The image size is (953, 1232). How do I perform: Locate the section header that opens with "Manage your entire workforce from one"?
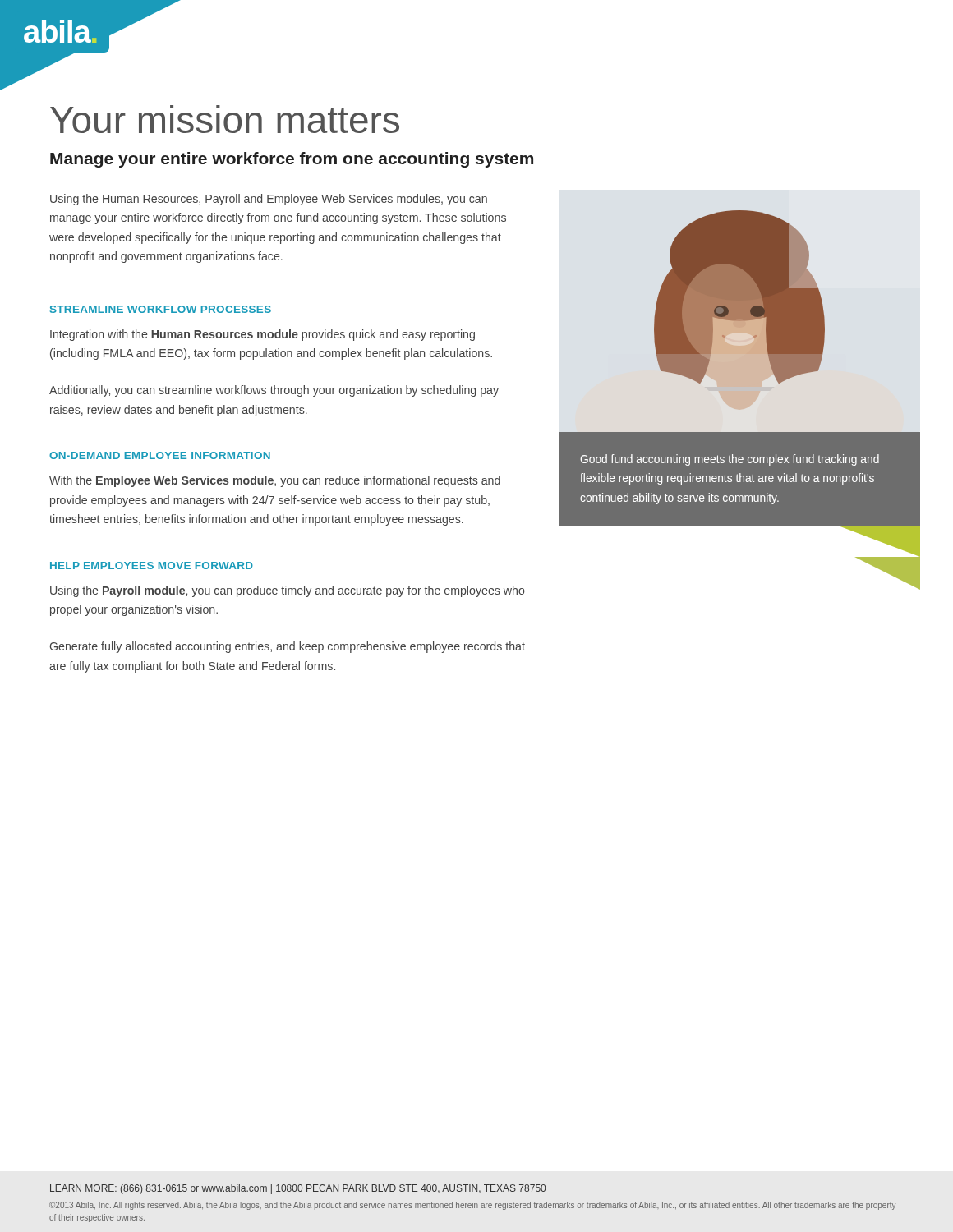point(292,158)
